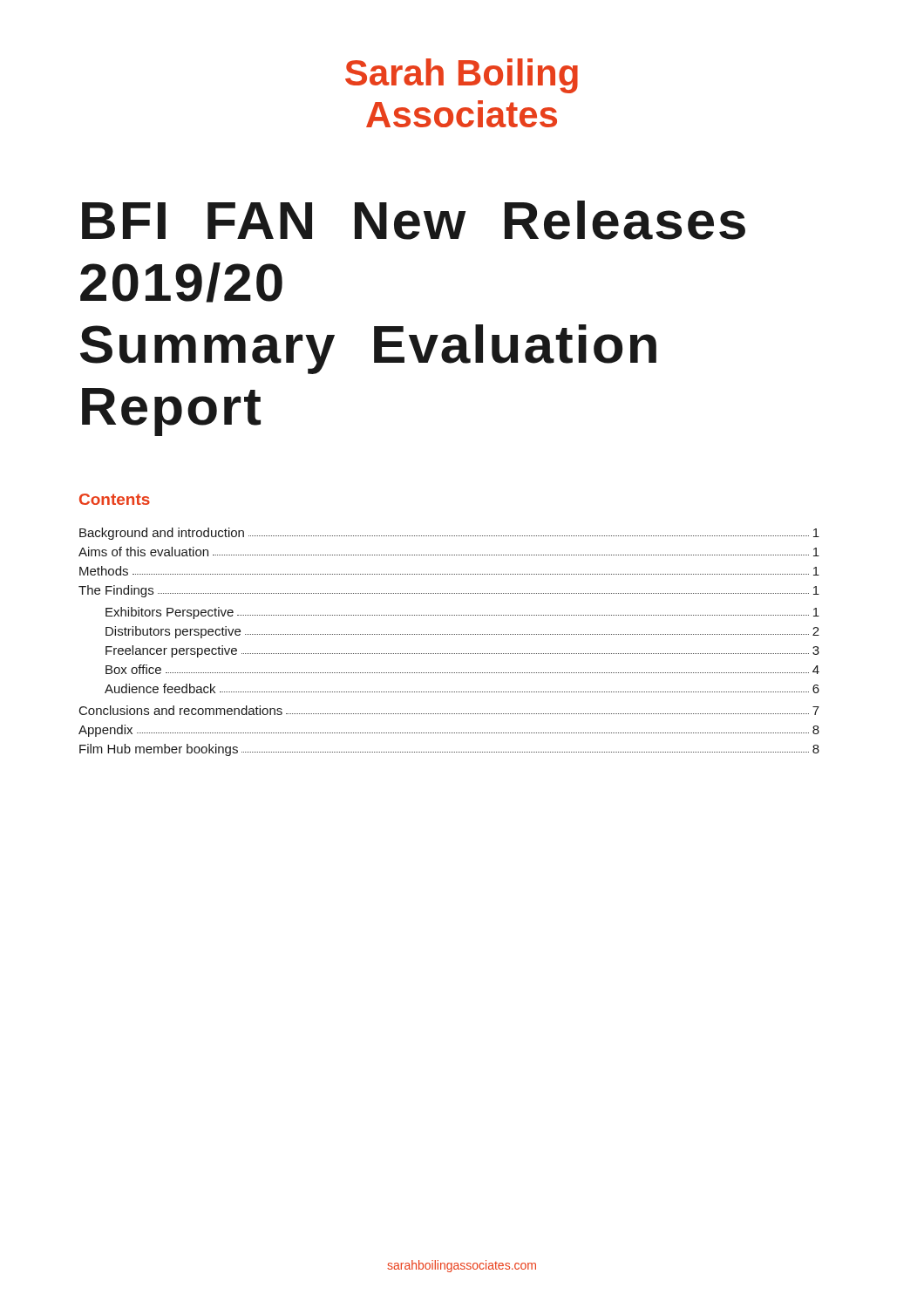Click on the passage starting "Sarah BoilingAssociates"
This screenshot has height=1308, width=924.
click(462, 94)
